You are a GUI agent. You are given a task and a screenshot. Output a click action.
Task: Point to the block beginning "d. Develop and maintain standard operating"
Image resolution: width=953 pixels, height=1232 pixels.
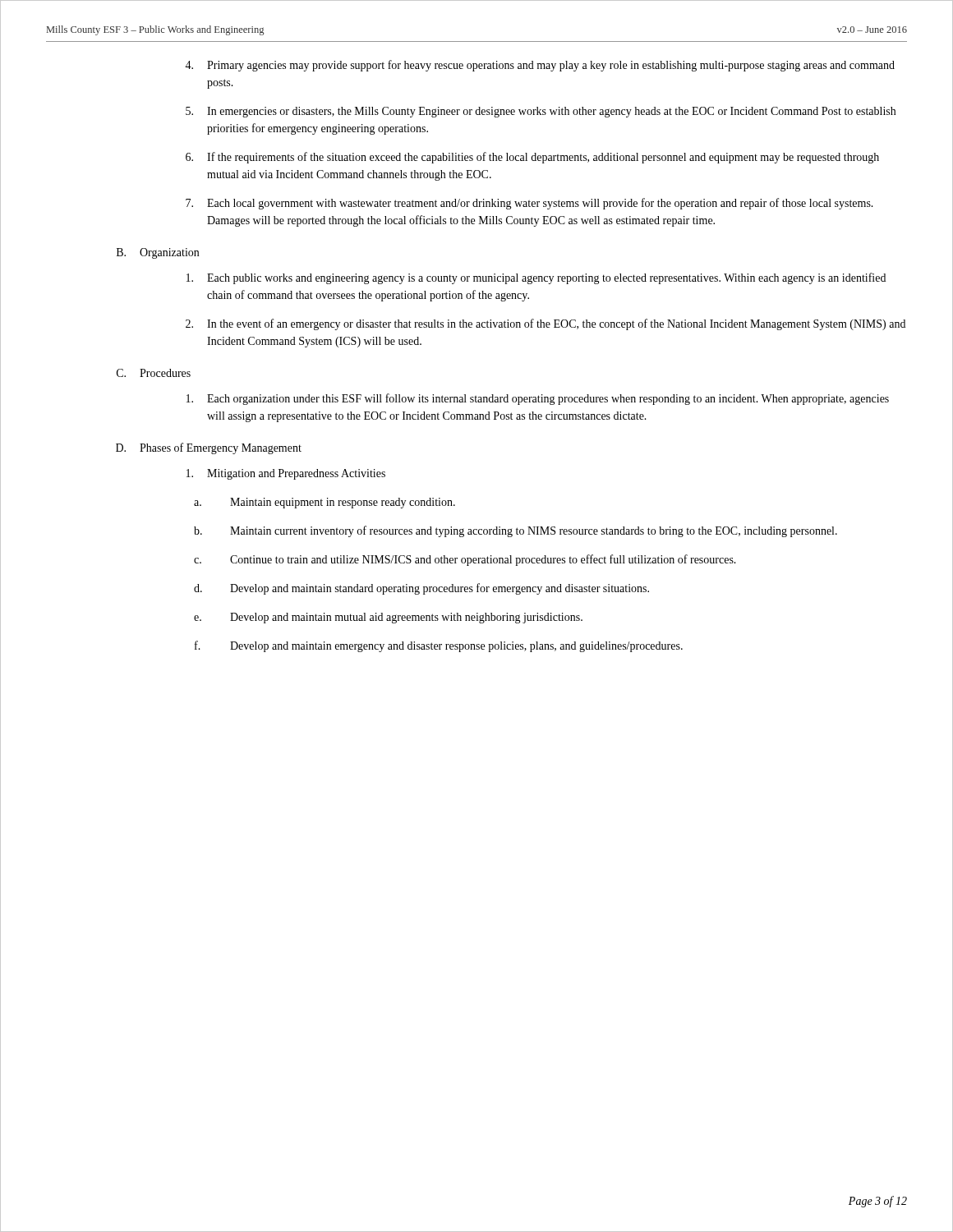550,589
